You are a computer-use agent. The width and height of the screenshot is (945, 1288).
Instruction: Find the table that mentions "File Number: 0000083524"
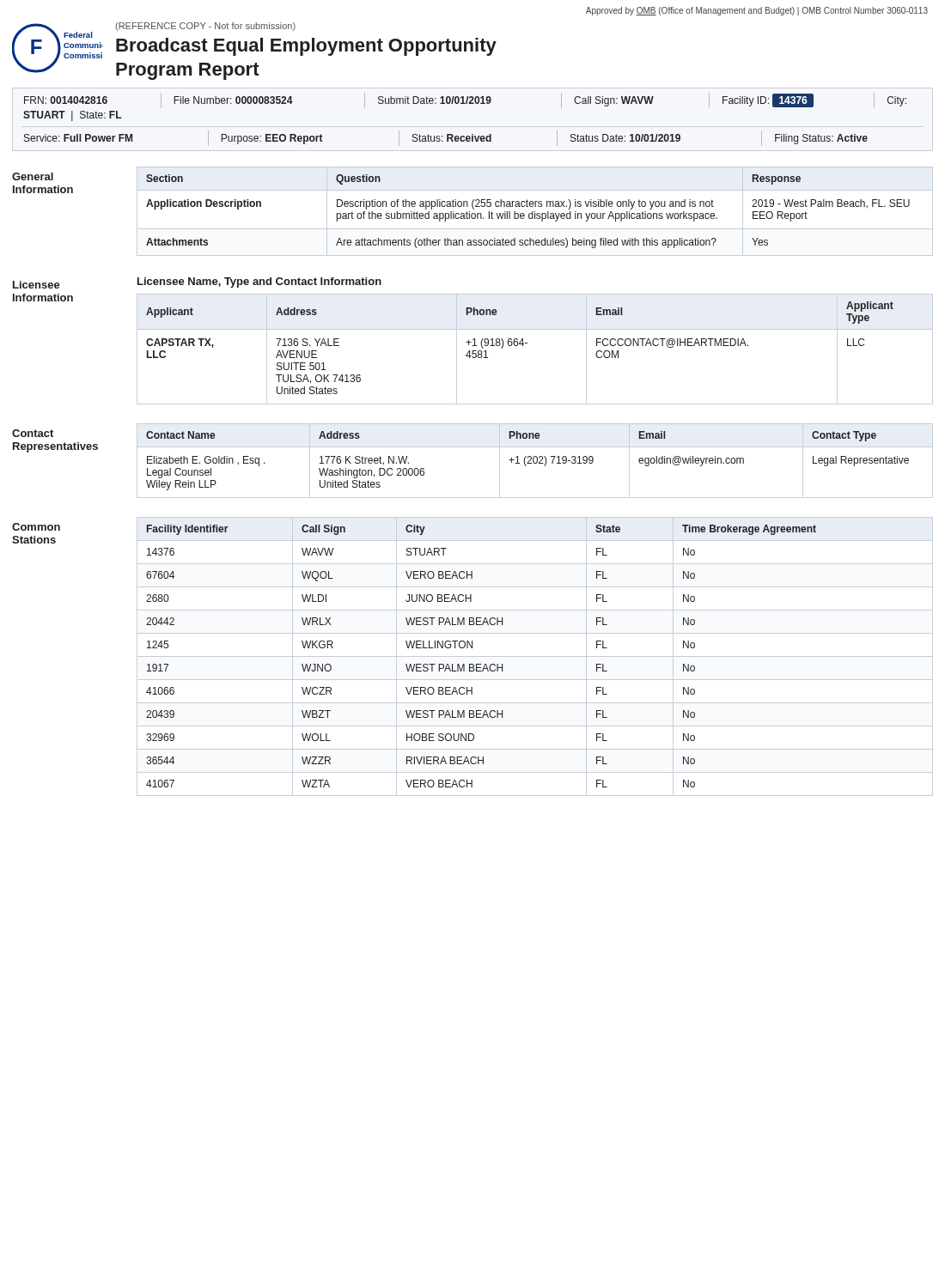tap(472, 108)
